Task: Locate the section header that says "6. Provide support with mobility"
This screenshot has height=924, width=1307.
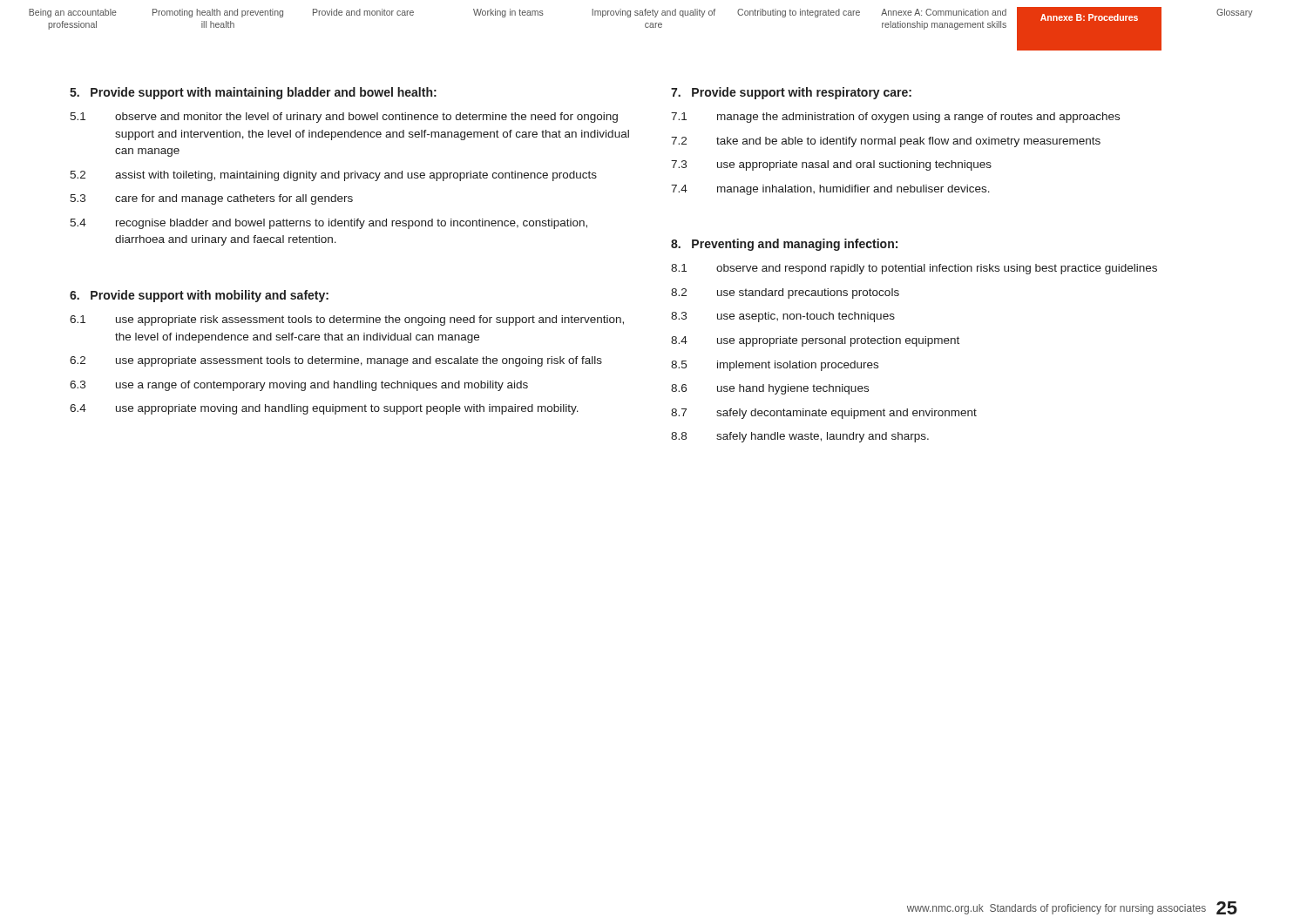Action: click(200, 295)
